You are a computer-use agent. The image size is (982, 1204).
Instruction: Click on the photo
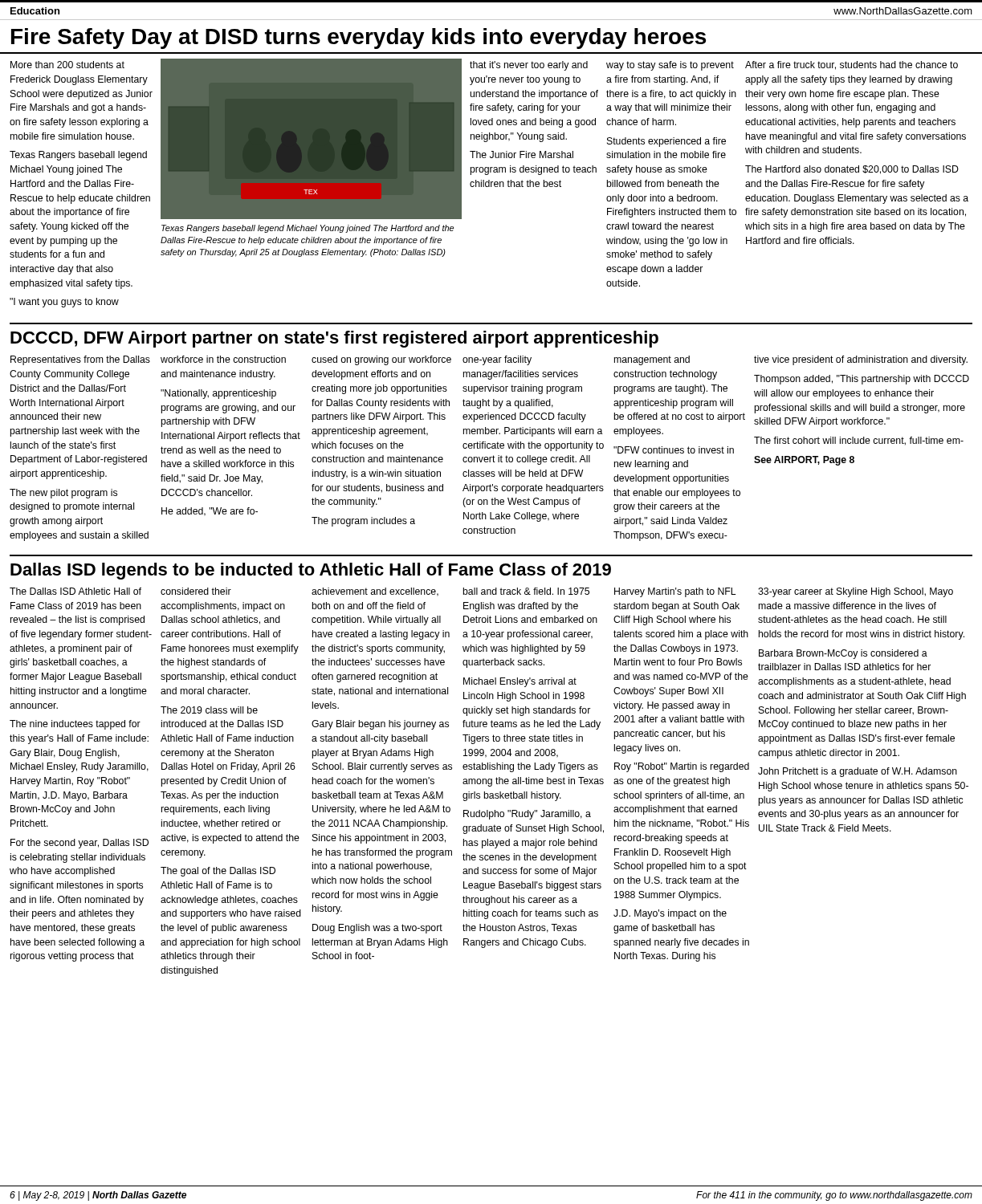point(311,139)
